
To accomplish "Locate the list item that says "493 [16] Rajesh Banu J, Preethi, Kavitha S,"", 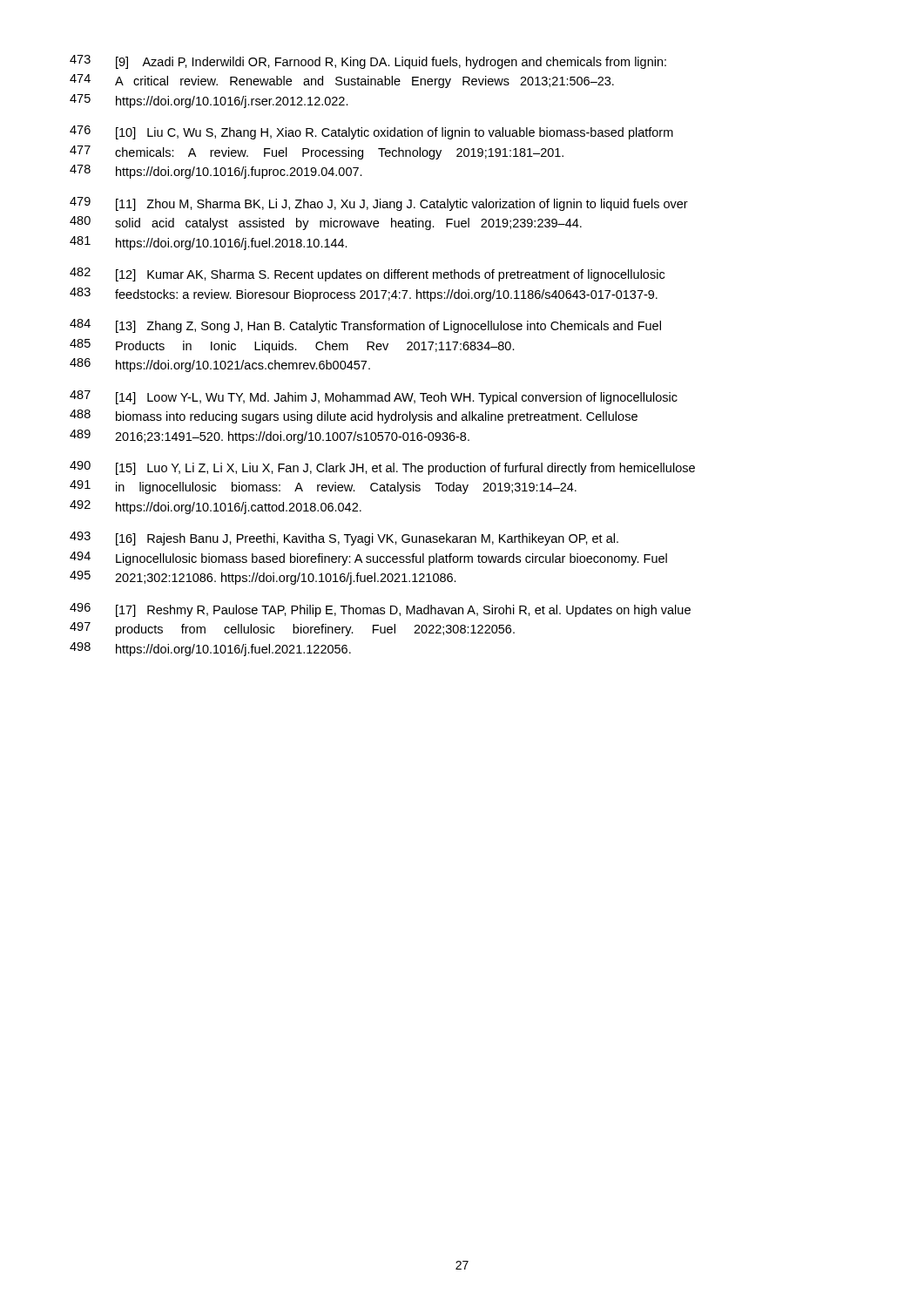I will [x=462, y=559].
